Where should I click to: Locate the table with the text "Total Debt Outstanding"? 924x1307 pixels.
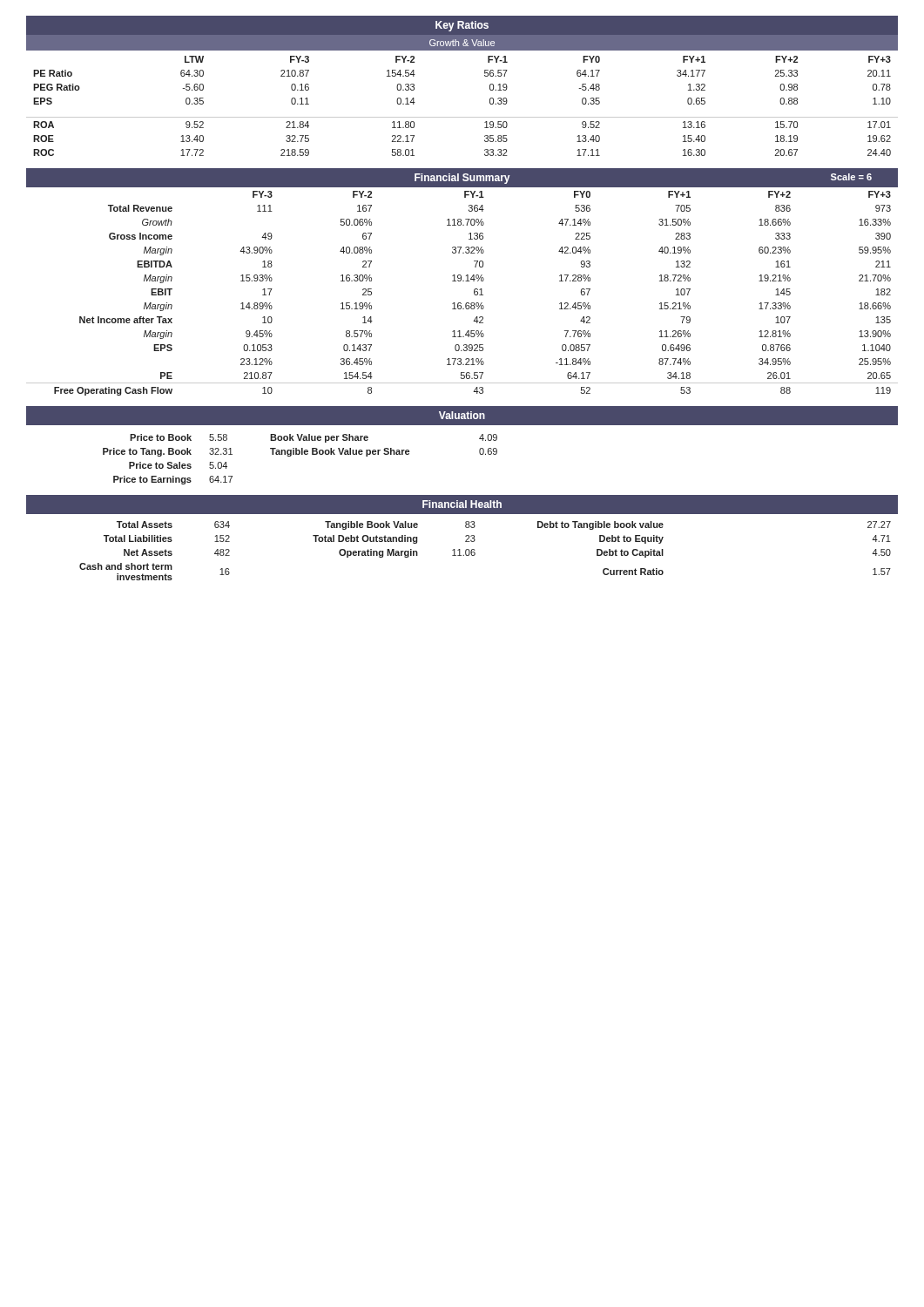click(x=462, y=551)
